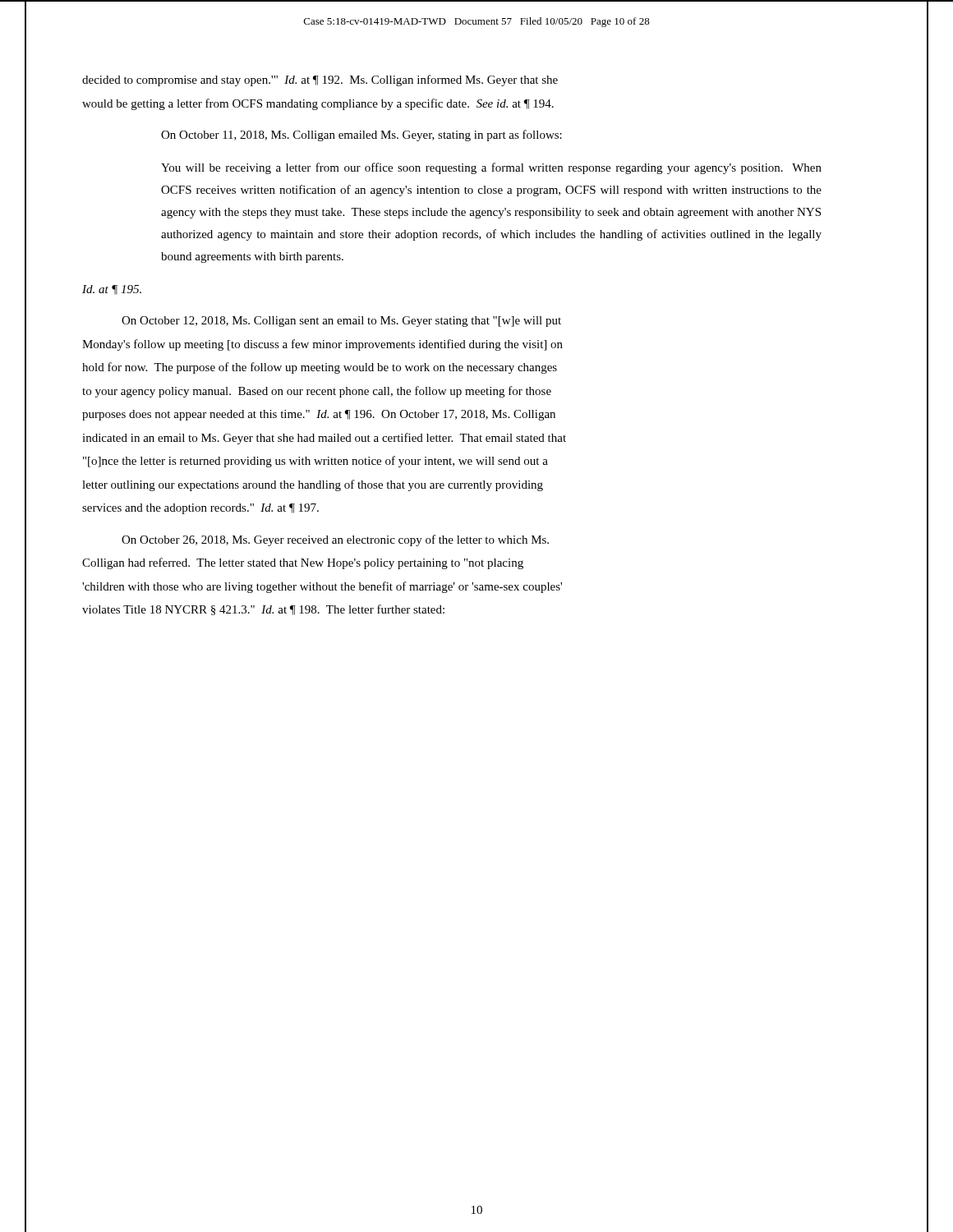Viewport: 953px width, 1232px height.
Task: Locate the text block that reads "Colligan had referred. The letter stated"
Action: point(303,563)
